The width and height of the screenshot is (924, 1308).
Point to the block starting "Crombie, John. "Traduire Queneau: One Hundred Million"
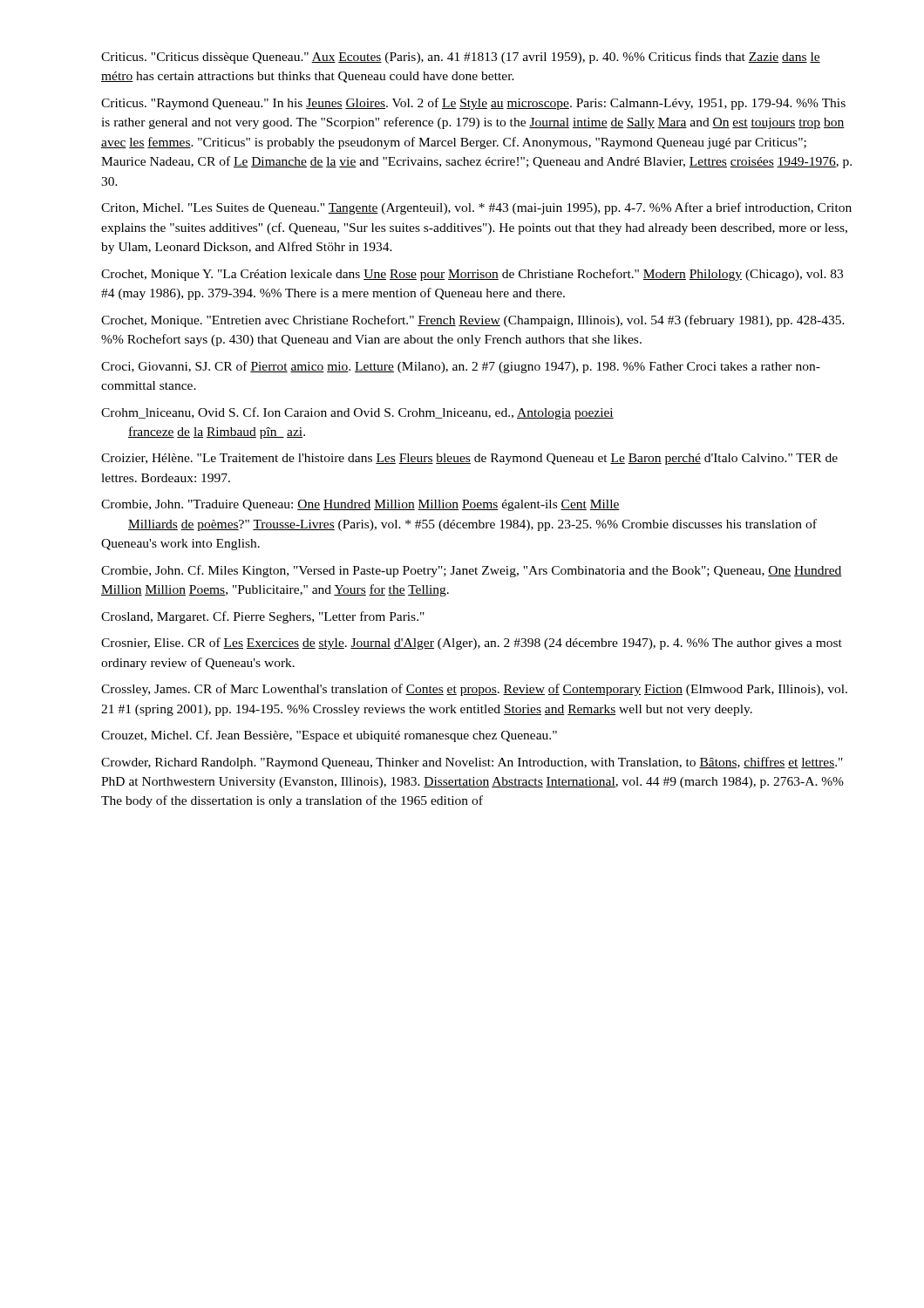pos(462,524)
